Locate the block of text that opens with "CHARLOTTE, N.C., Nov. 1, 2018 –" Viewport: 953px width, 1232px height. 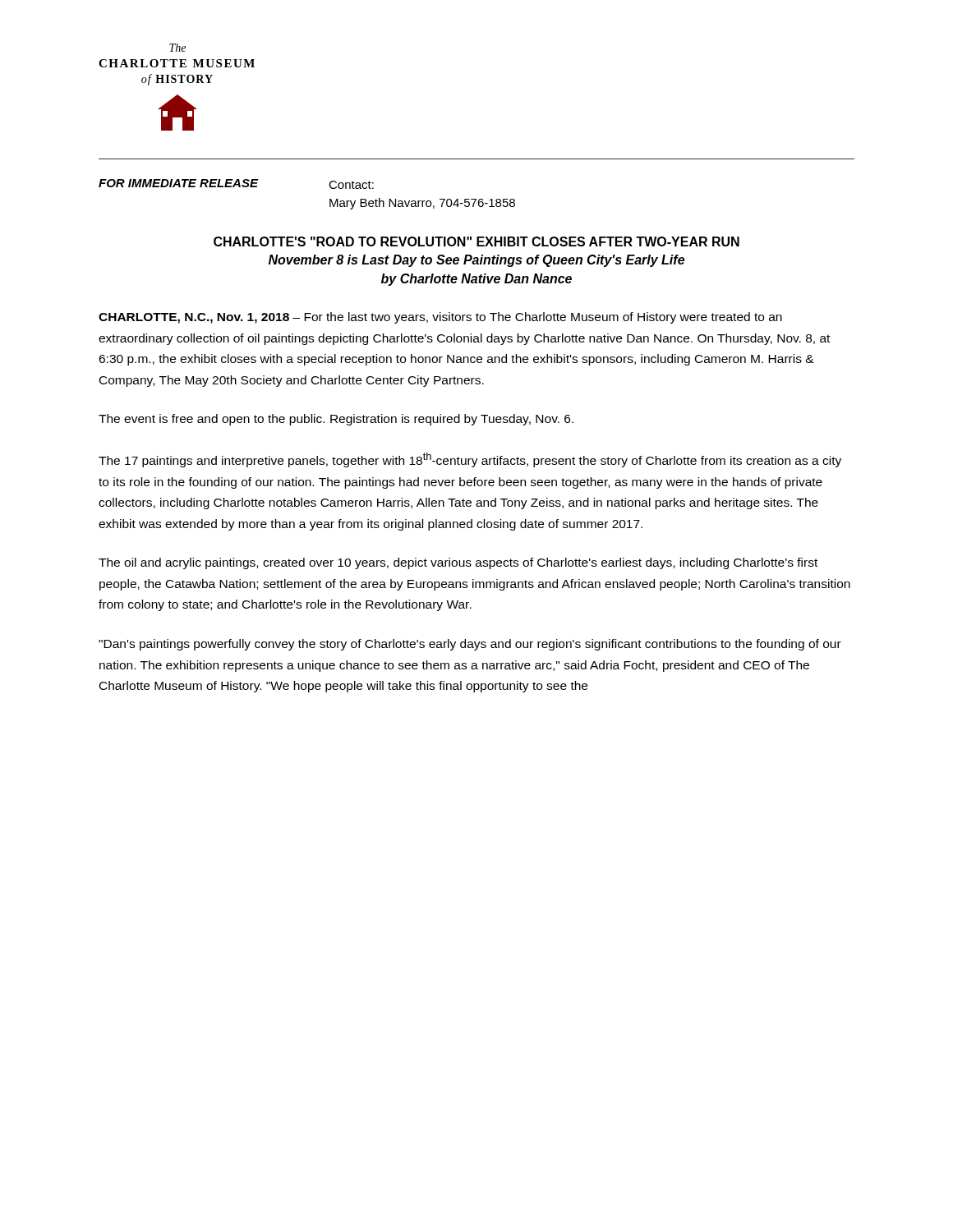pos(464,348)
